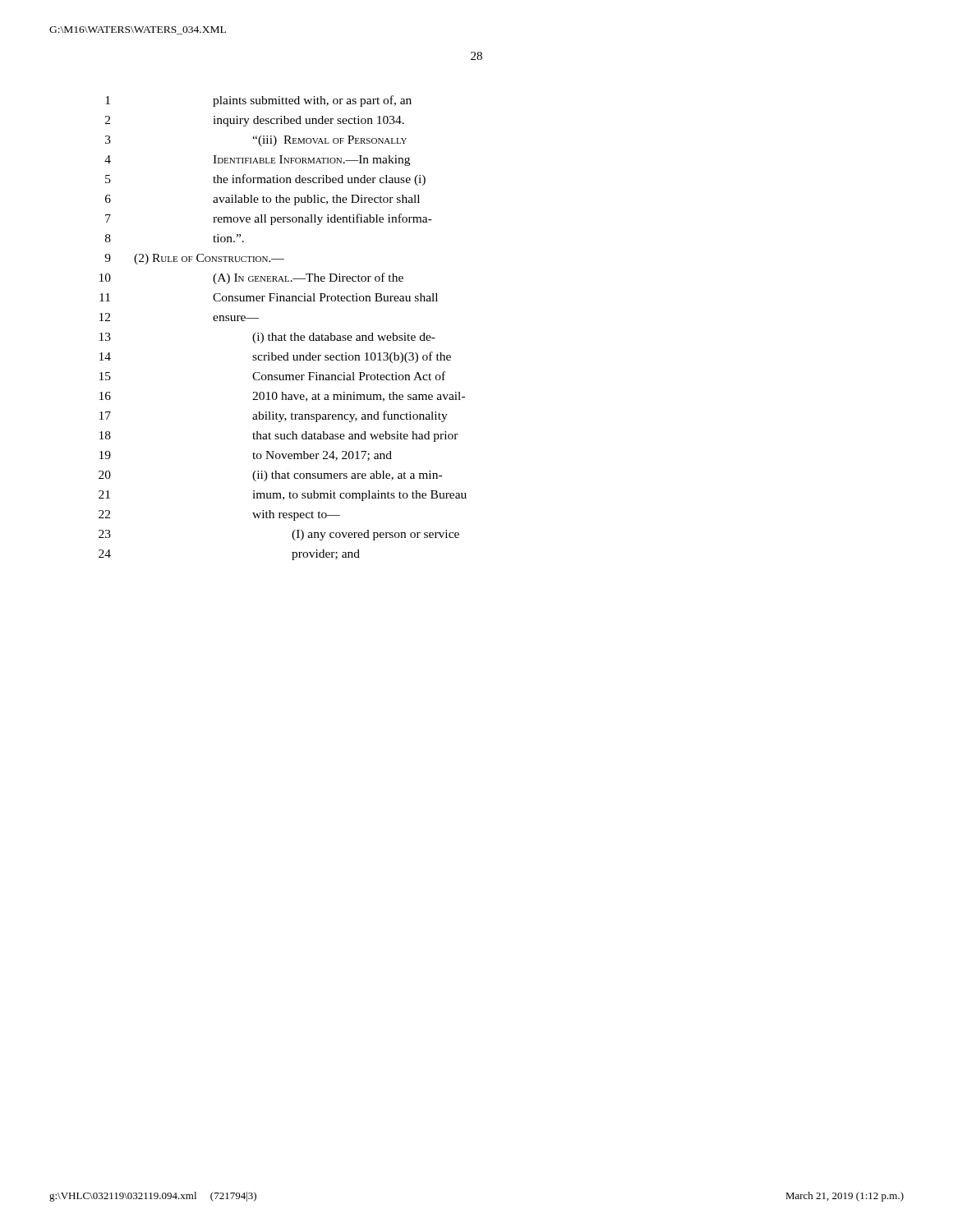The image size is (953, 1232).
Task: Find the passage starting "17 ability, transparency, and functionality"
Action: (274, 416)
